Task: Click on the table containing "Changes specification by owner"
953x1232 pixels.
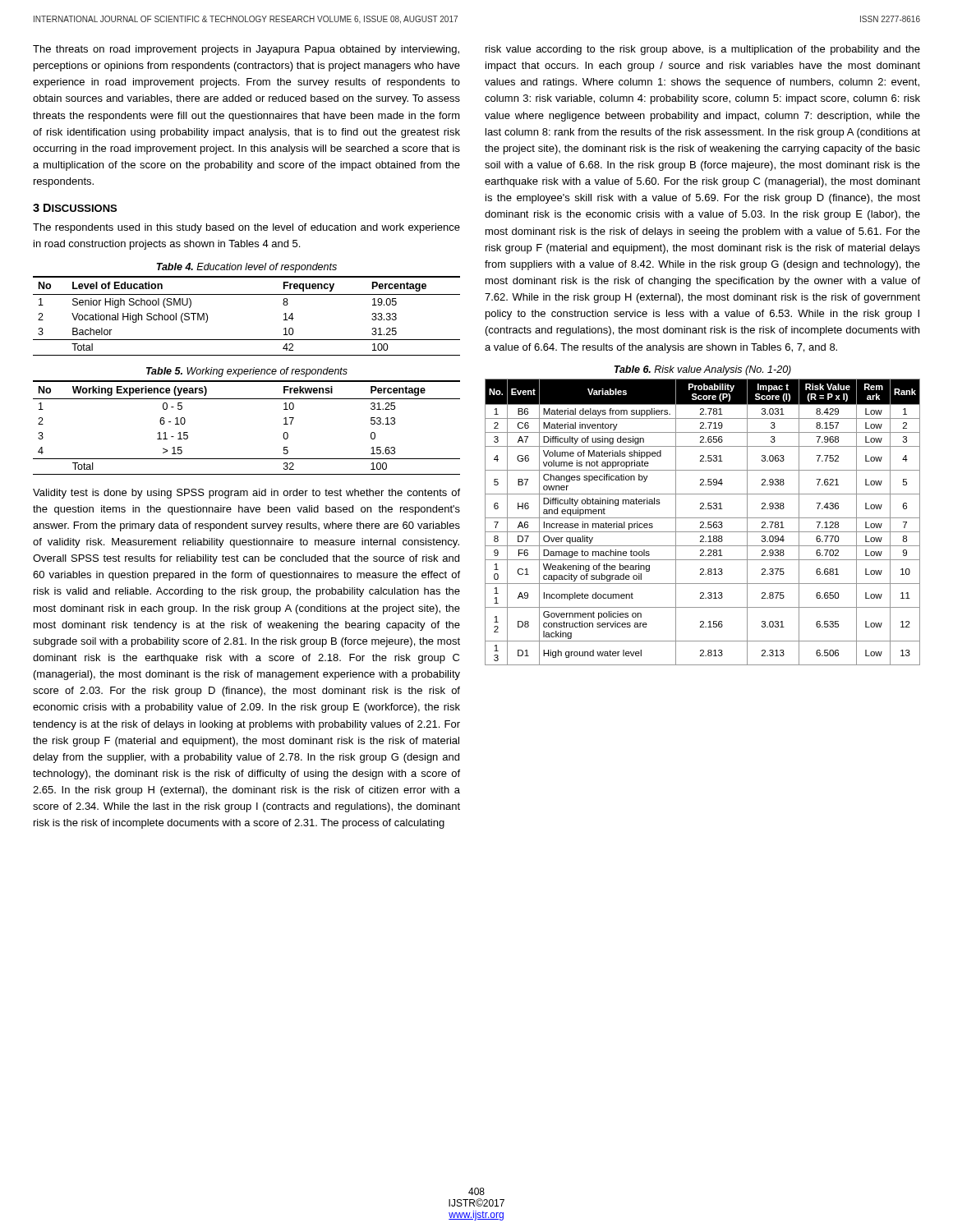Action: (702, 522)
